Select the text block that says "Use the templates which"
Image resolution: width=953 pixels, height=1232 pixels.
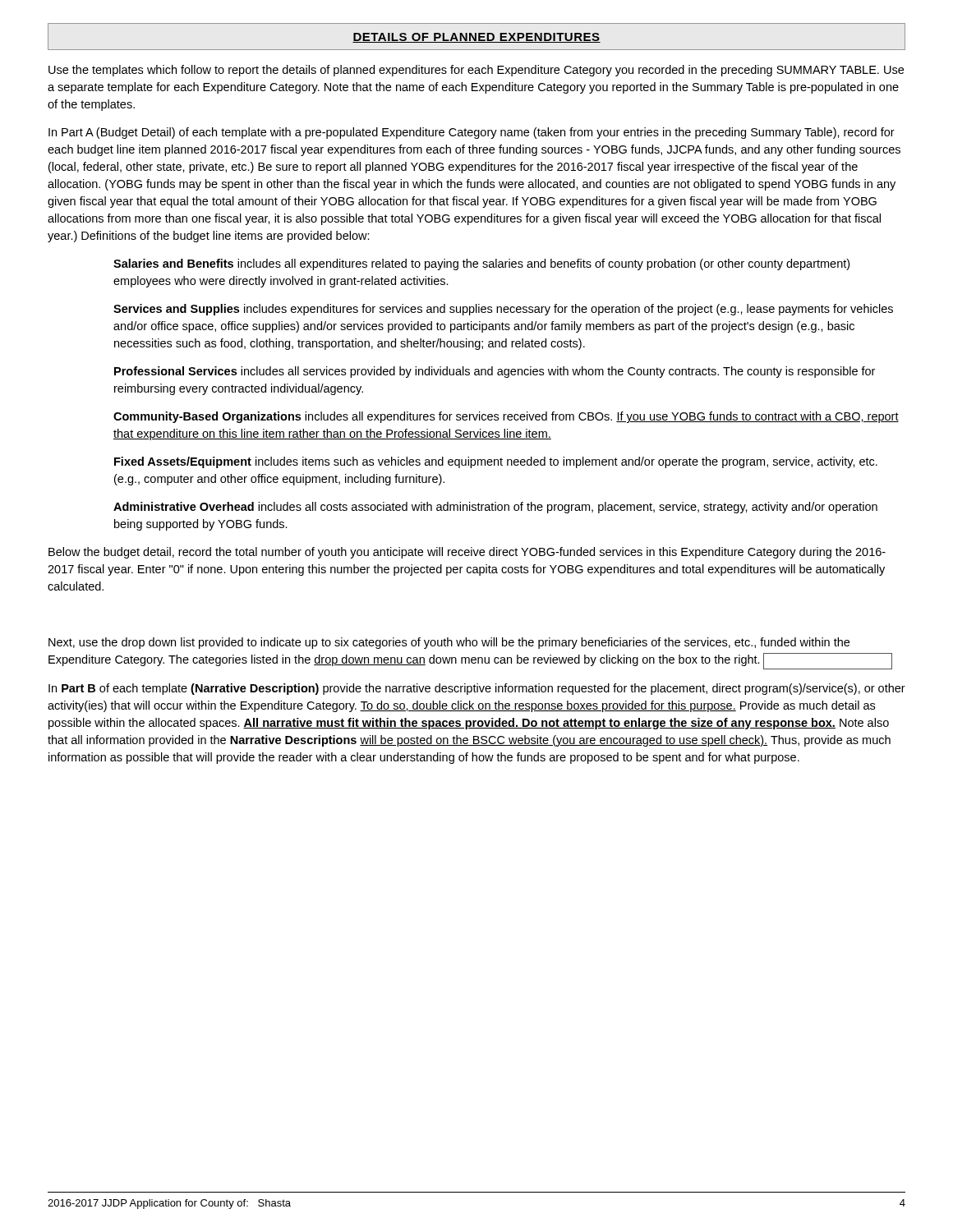coord(476,87)
